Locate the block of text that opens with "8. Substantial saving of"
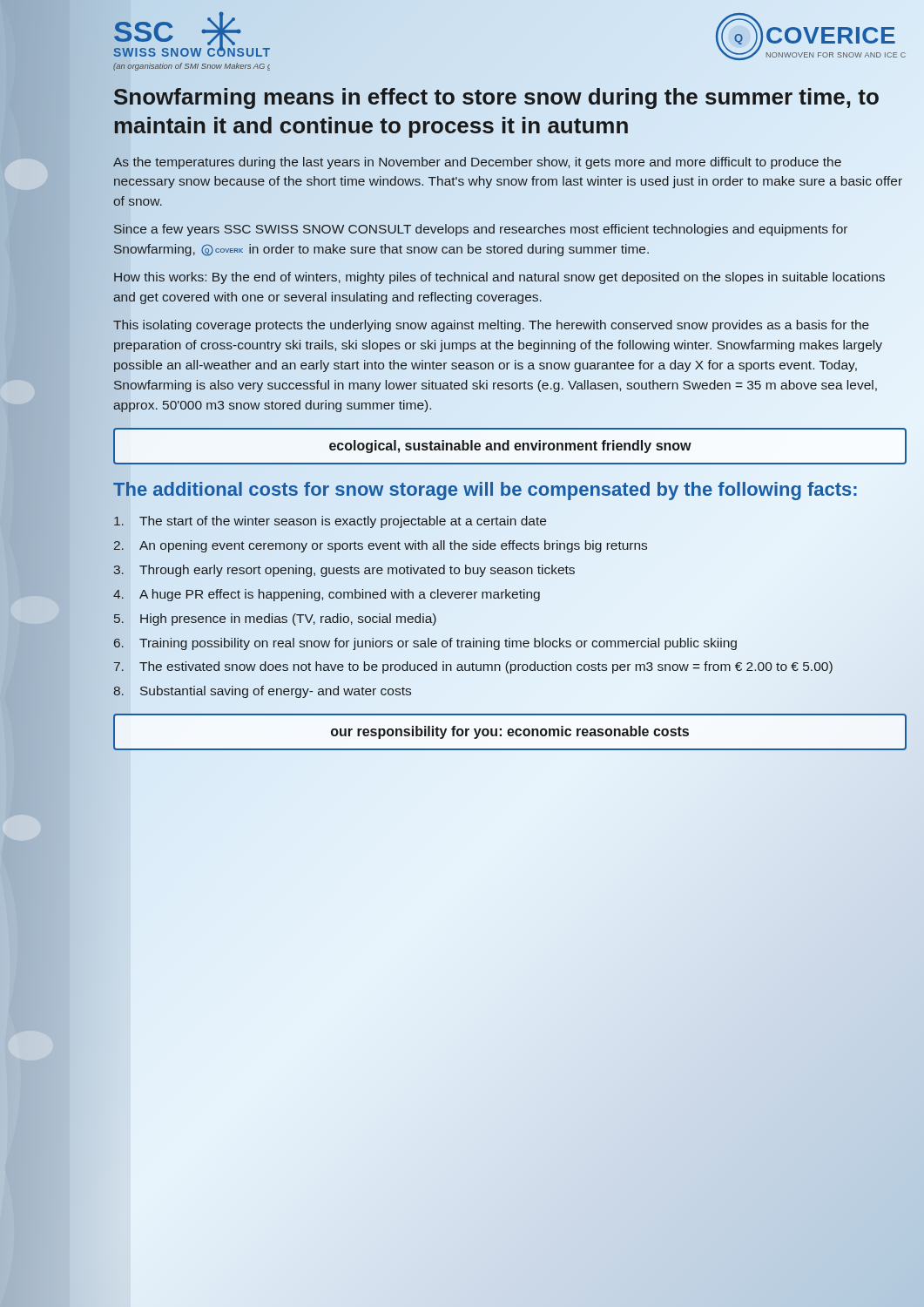Image resolution: width=924 pixels, height=1307 pixels. [262, 692]
